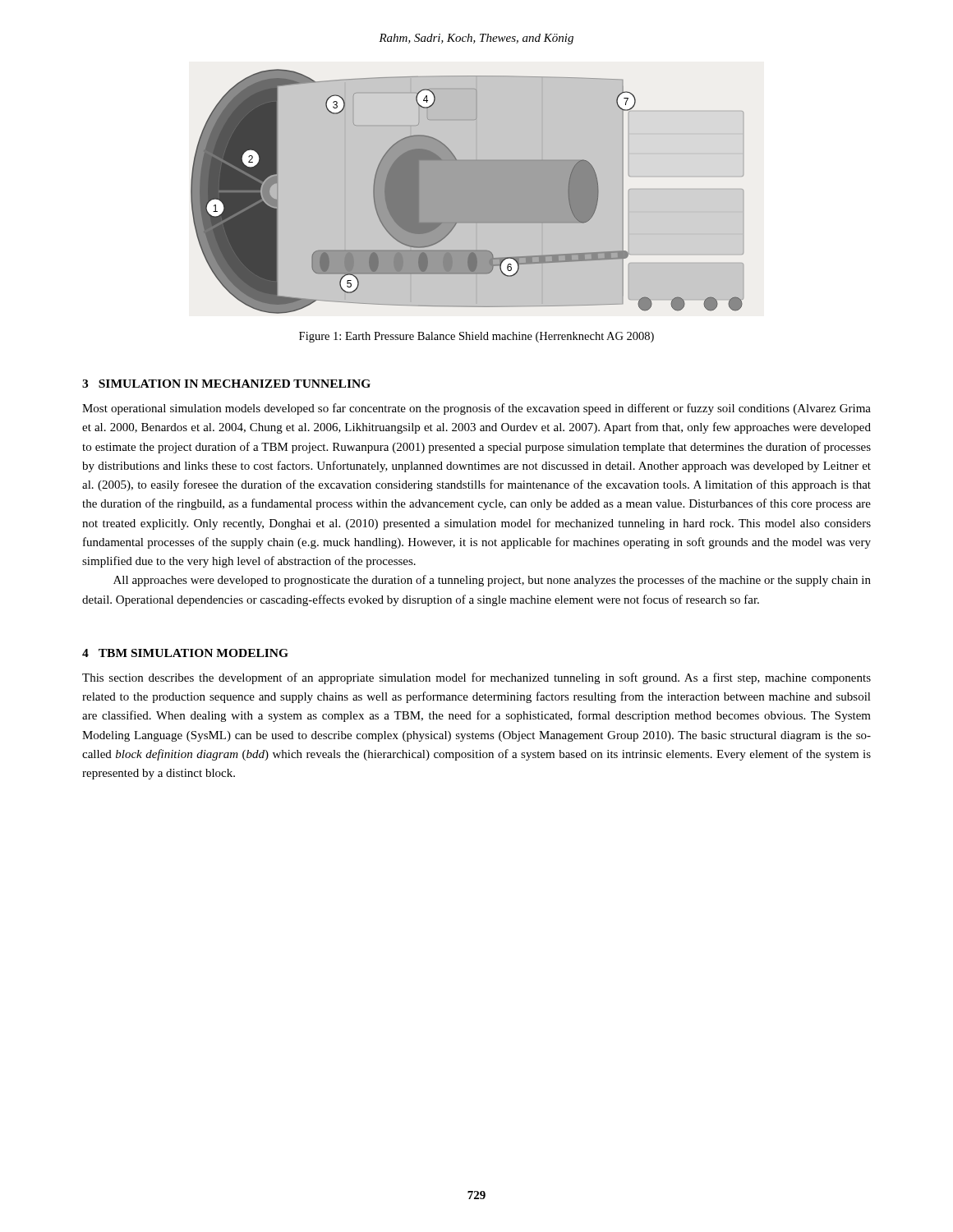Locate the illustration

click(x=476, y=189)
